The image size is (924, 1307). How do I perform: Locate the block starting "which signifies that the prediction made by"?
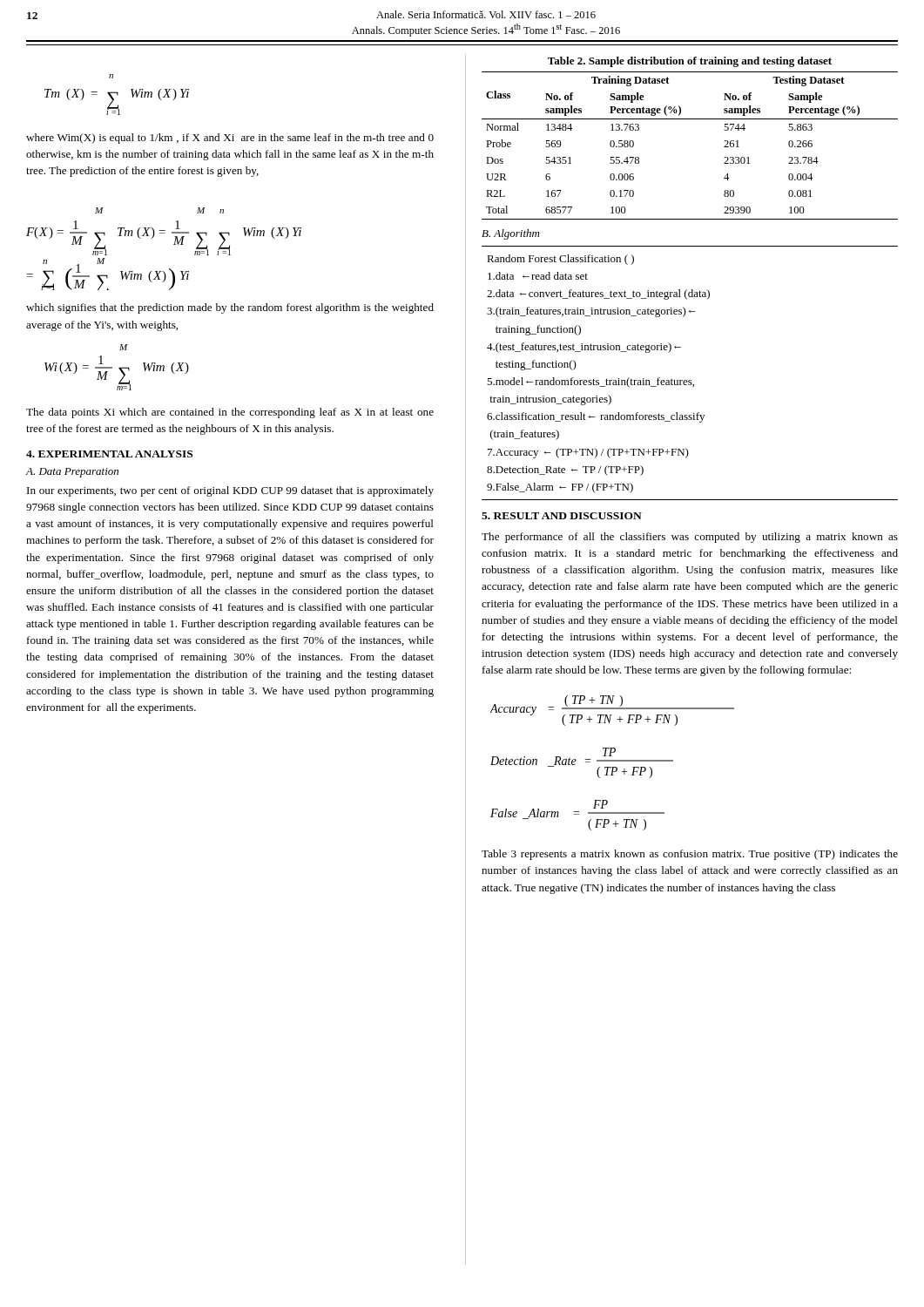tap(230, 316)
